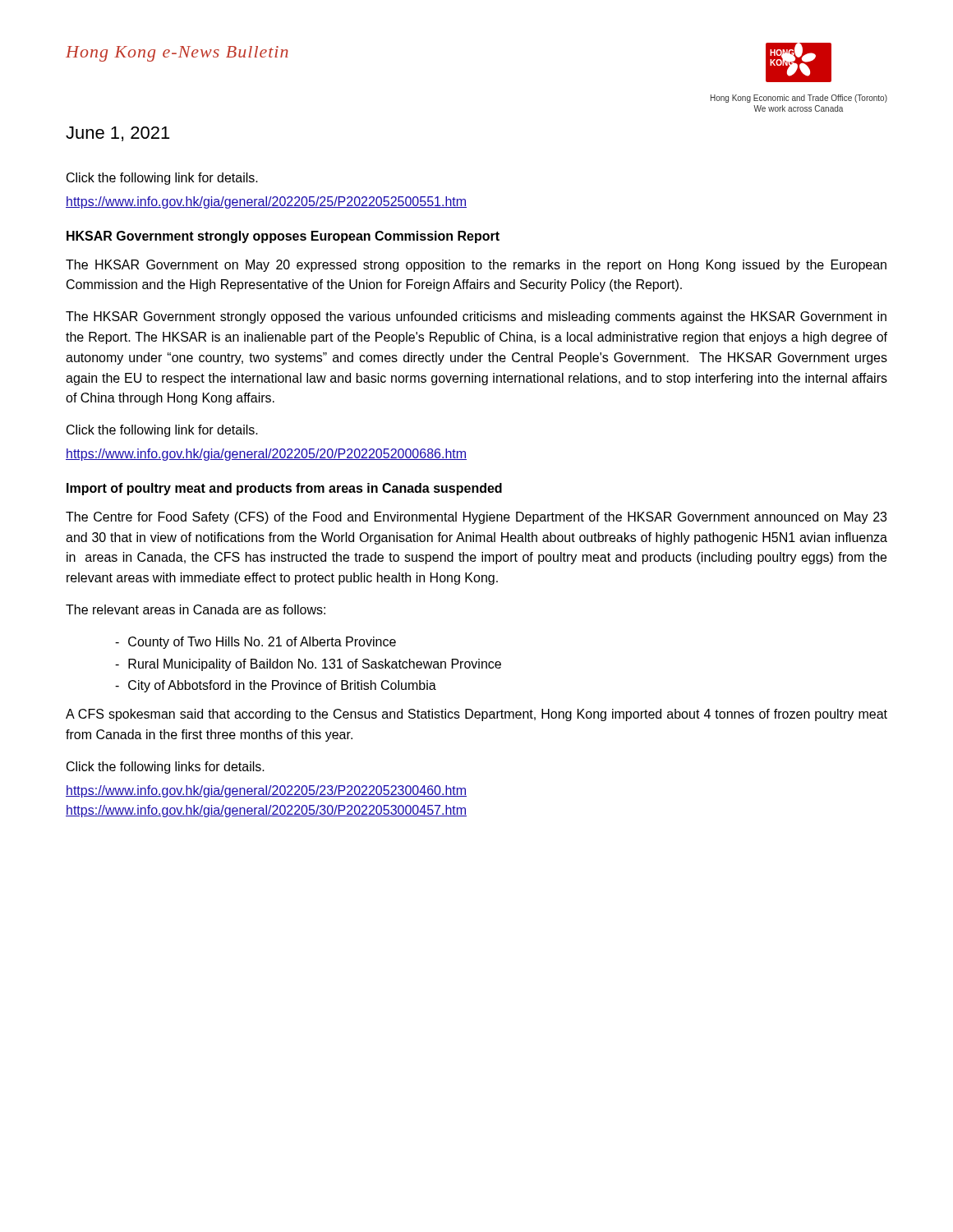Locate the text starting "The relevant areas in Canada are as"
Screen dimensions: 1232x953
point(196,610)
